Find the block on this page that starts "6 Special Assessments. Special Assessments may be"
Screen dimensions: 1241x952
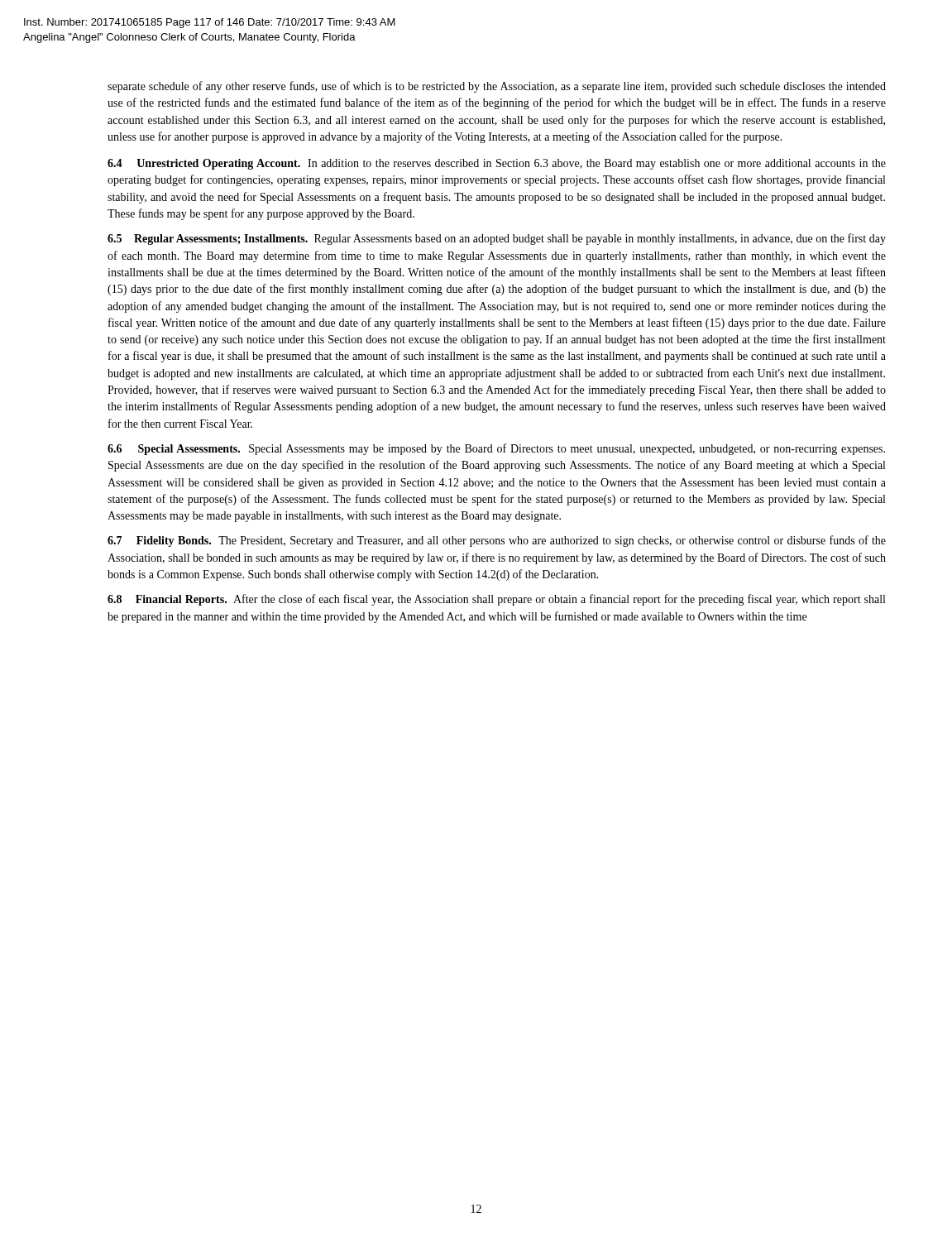click(497, 482)
